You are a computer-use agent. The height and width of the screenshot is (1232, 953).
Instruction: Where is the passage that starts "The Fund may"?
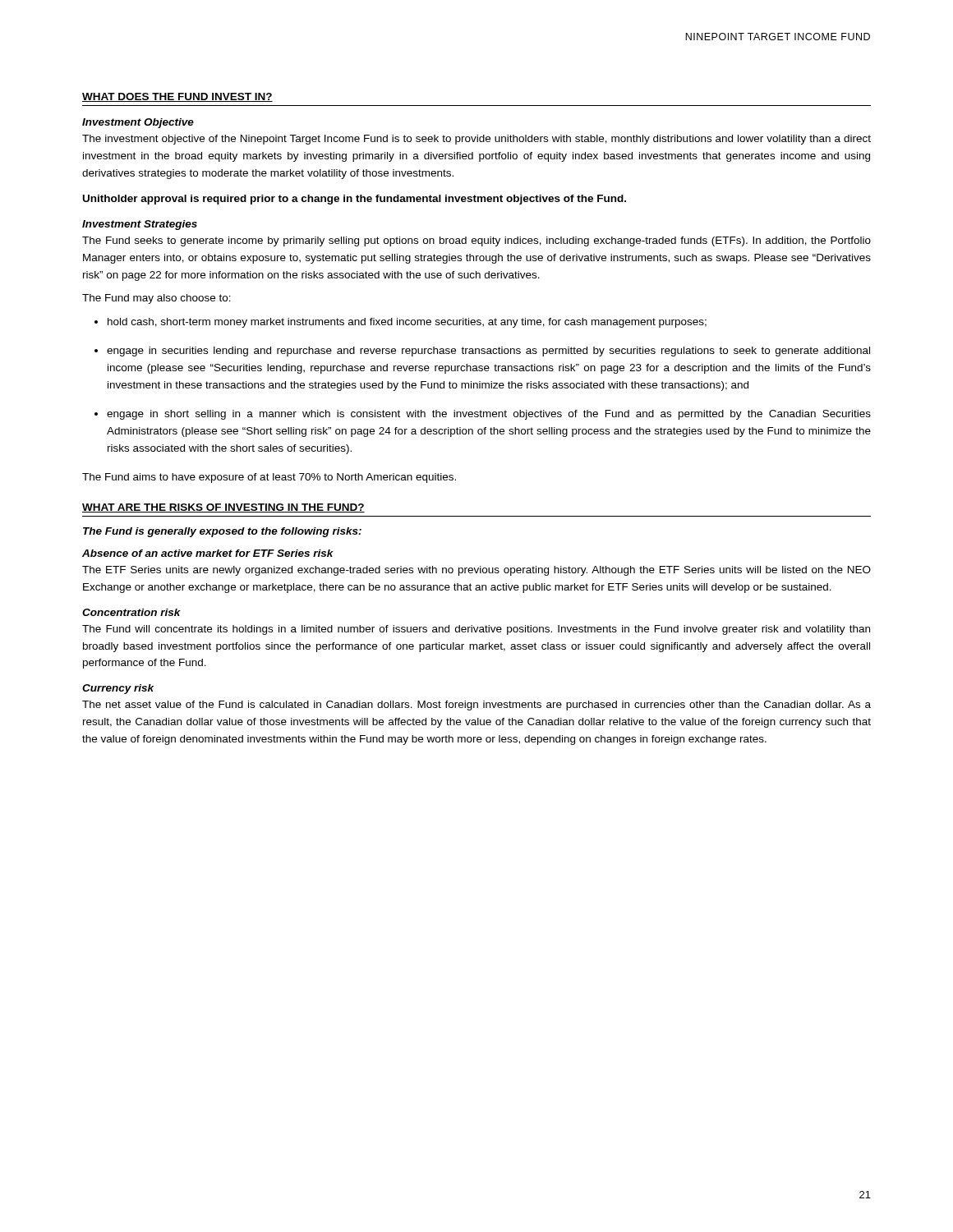tap(157, 298)
